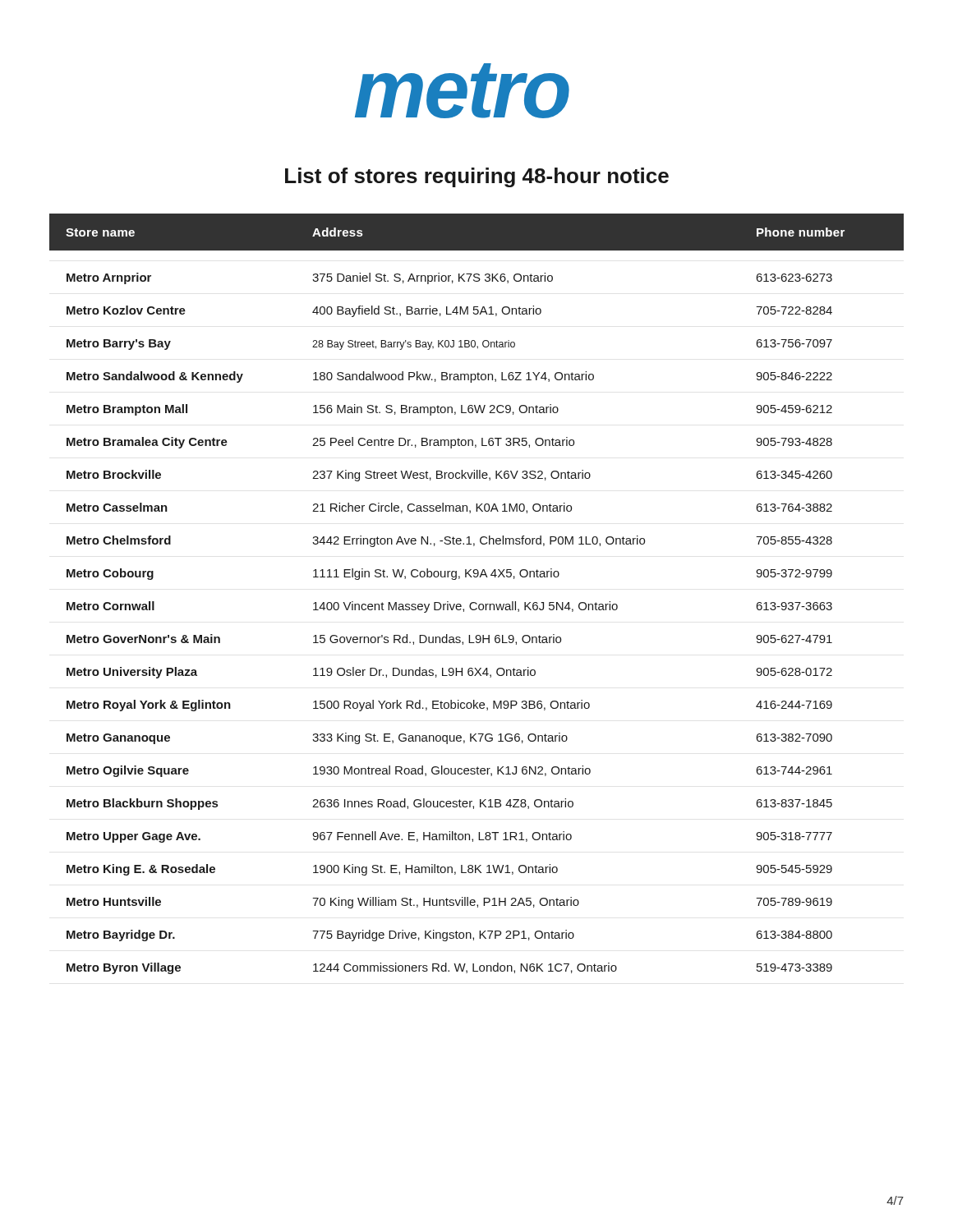Select a table
The width and height of the screenshot is (953, 1232).
(476, 599)
